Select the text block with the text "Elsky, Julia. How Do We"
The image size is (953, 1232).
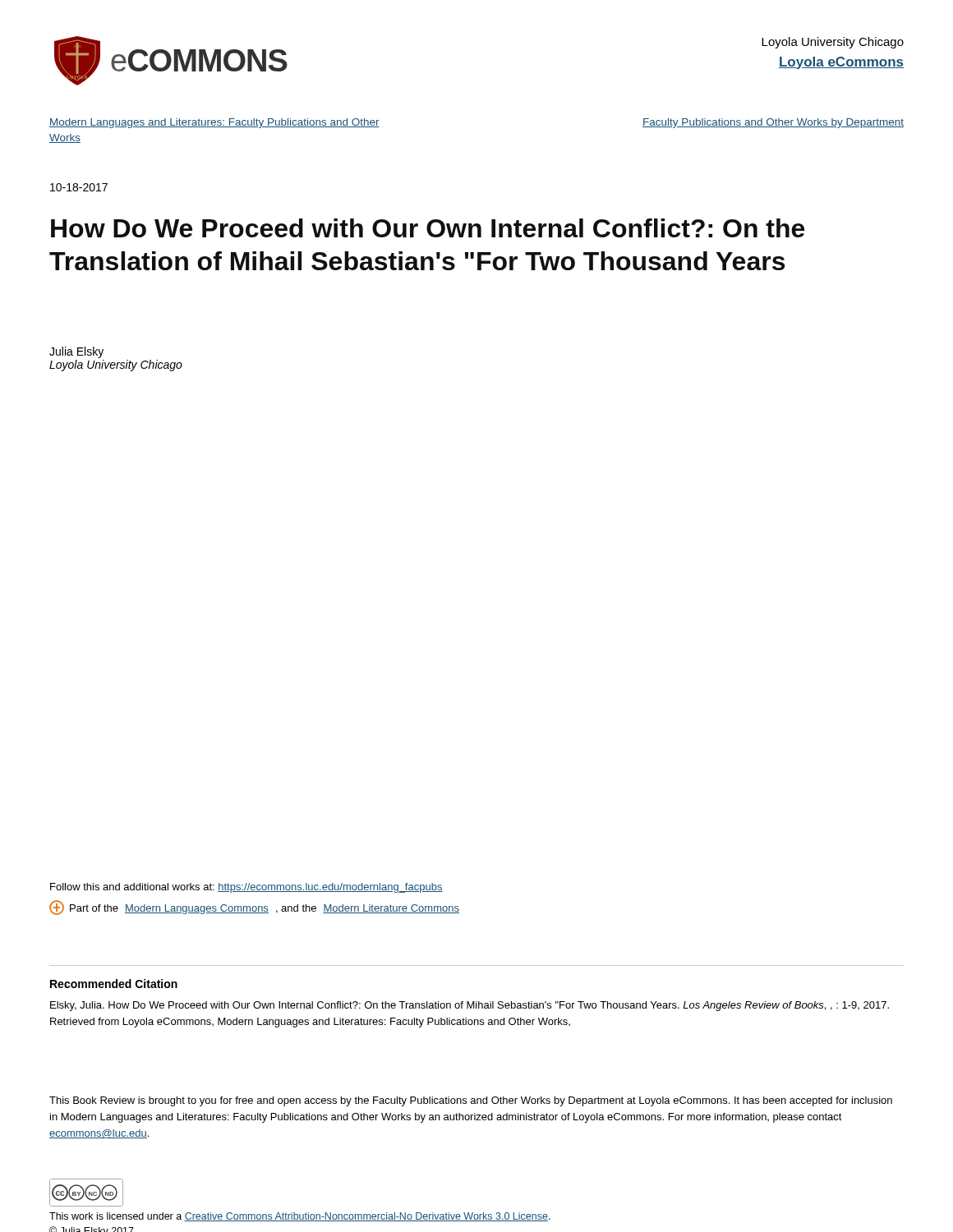click(x=470, y=1013)
